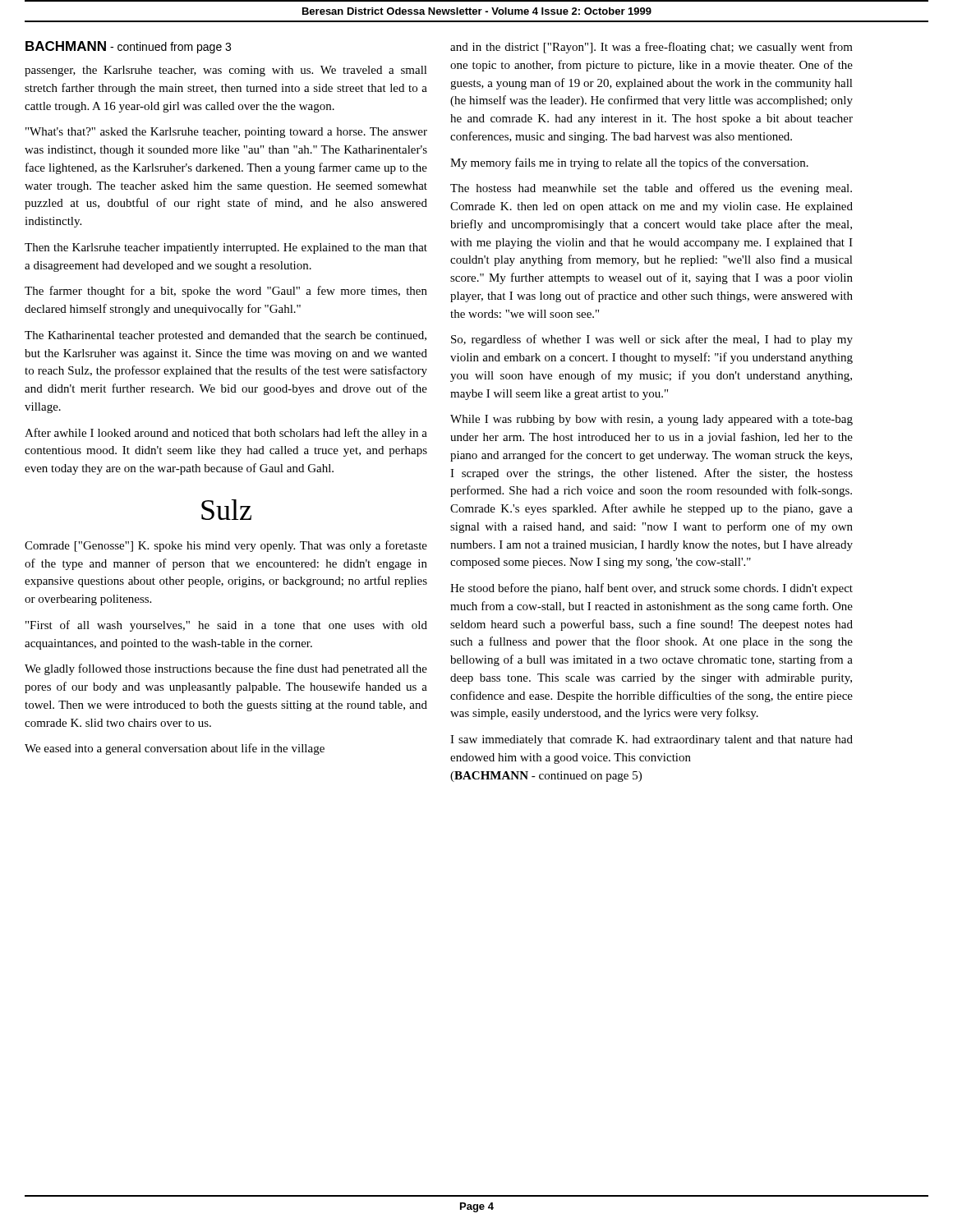This screenshot has height=1232, width=953.
Task: Point to the block starting "So, regardless of whether I was well or"
Action: [651, 367]
